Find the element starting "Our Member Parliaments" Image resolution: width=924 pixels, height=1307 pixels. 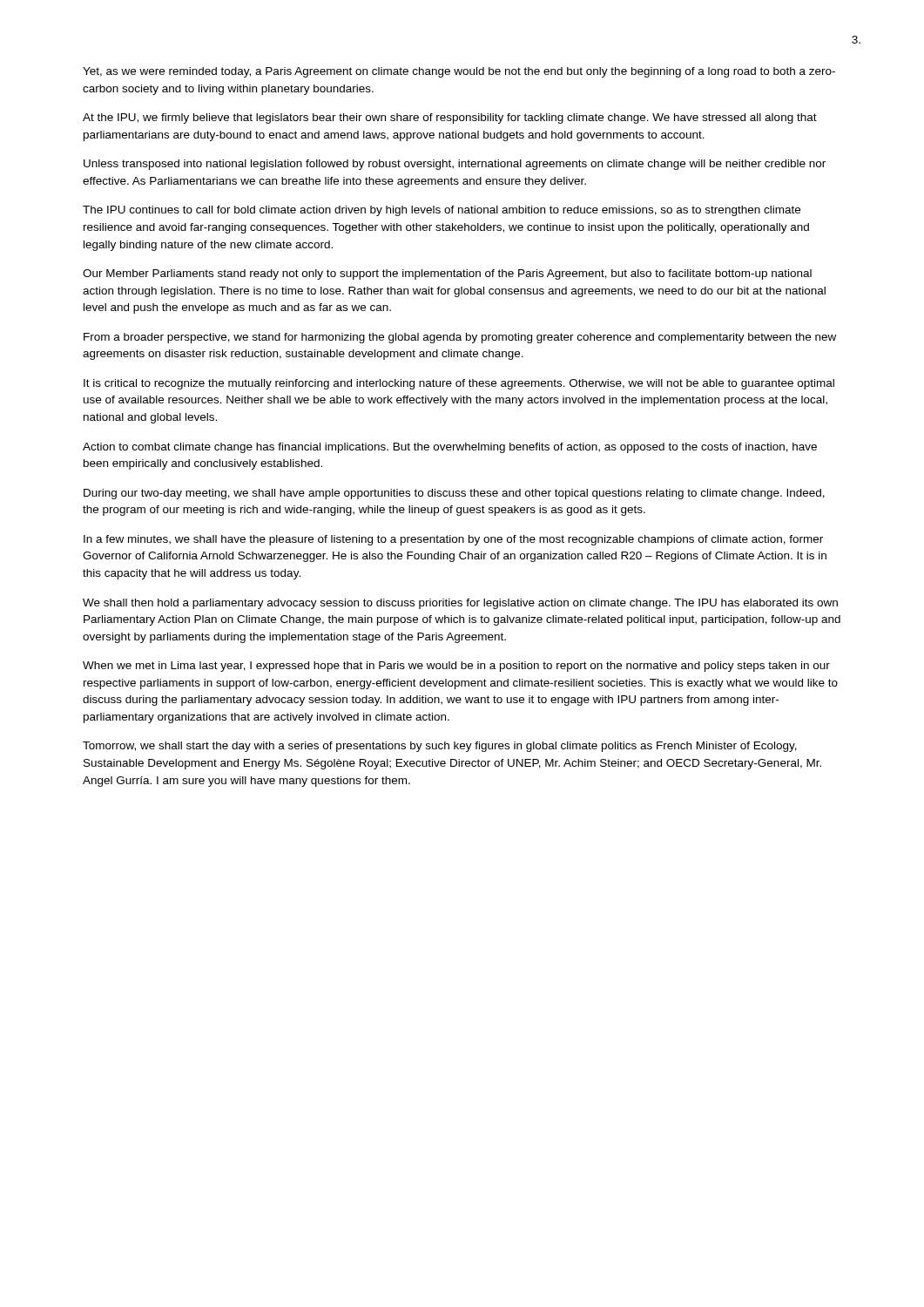[x=454, y=290]
